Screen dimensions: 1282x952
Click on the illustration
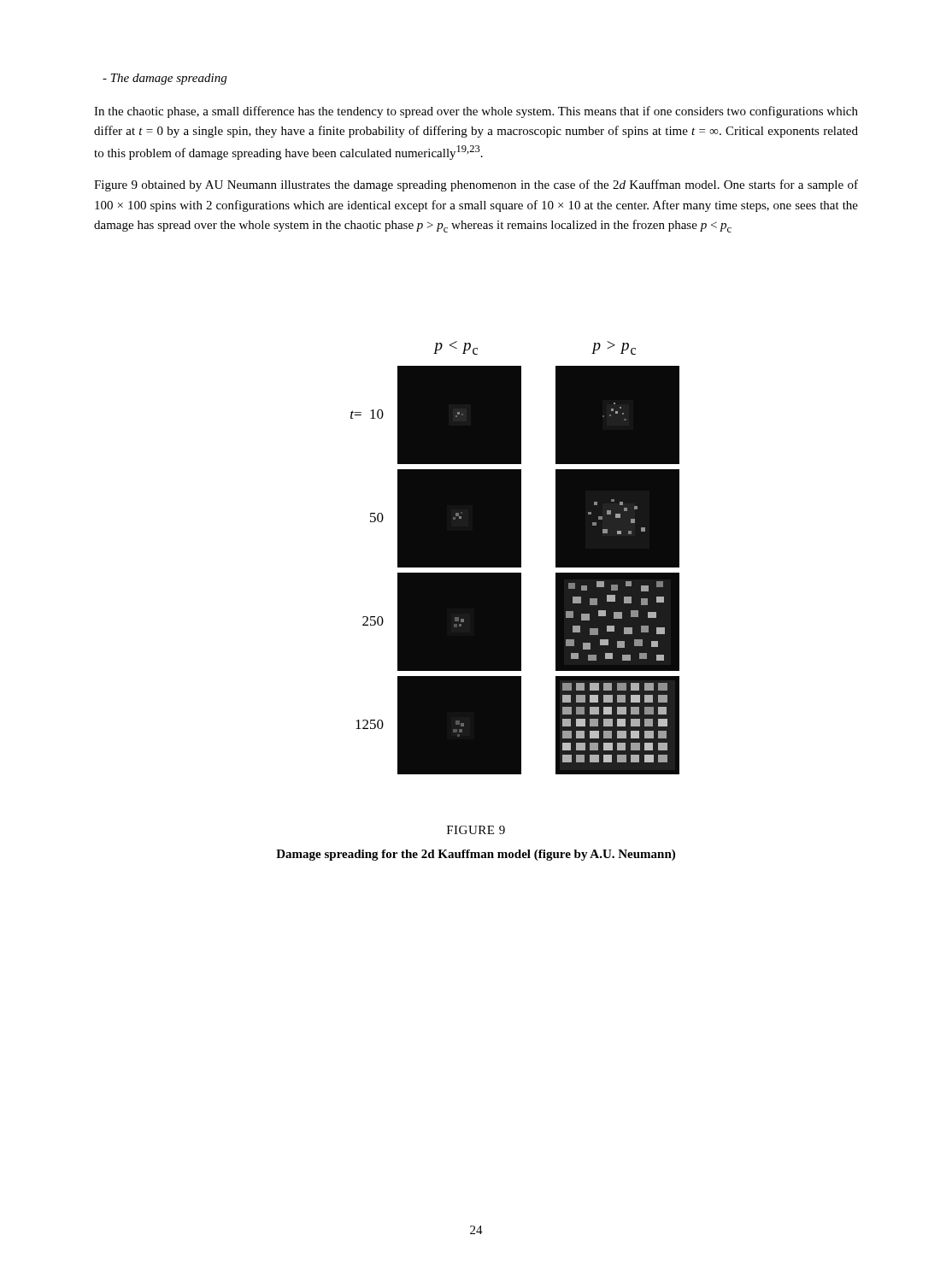click(x=476, y=554)
